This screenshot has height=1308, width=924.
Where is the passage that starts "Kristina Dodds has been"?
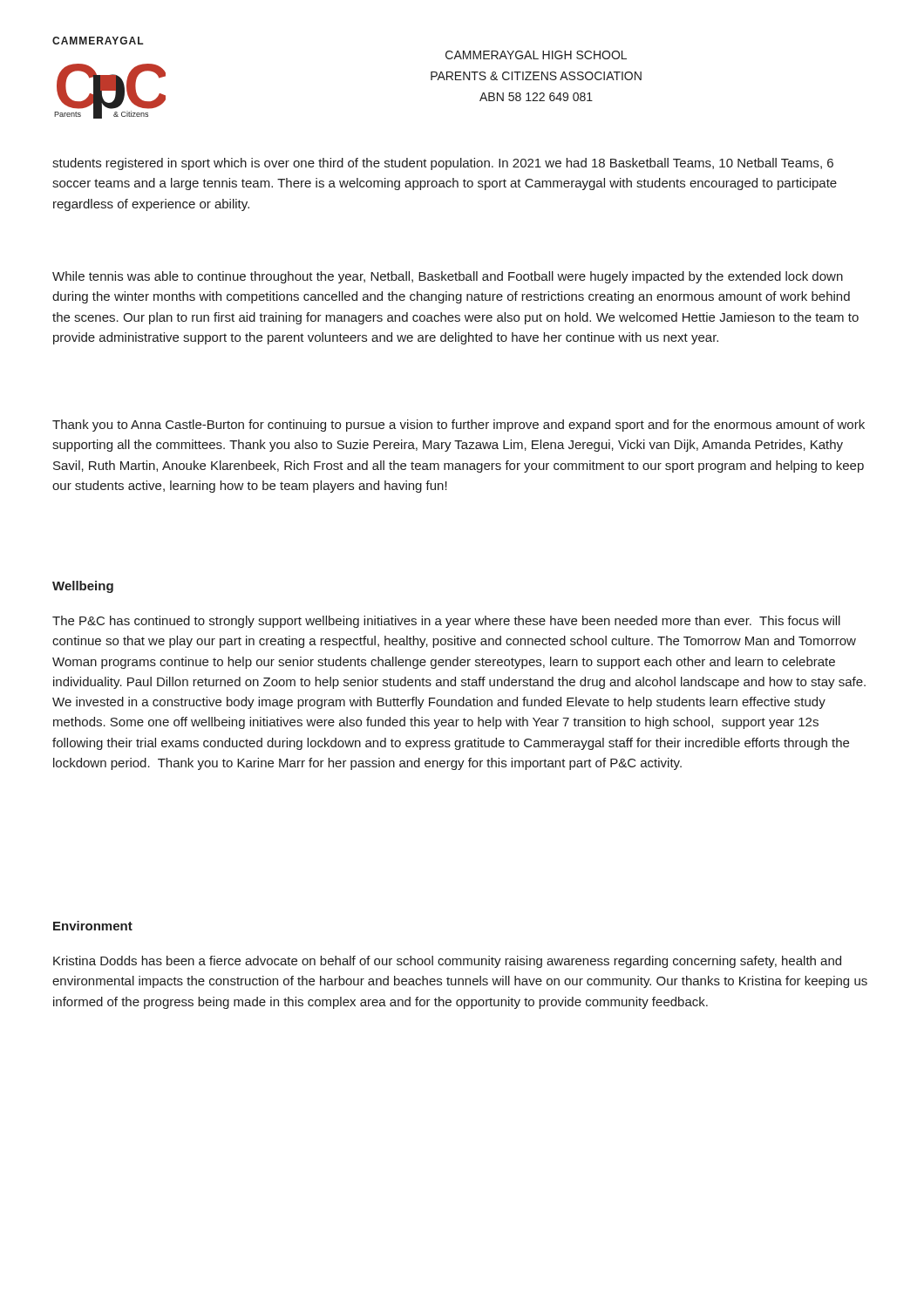(x=460, y=981)
